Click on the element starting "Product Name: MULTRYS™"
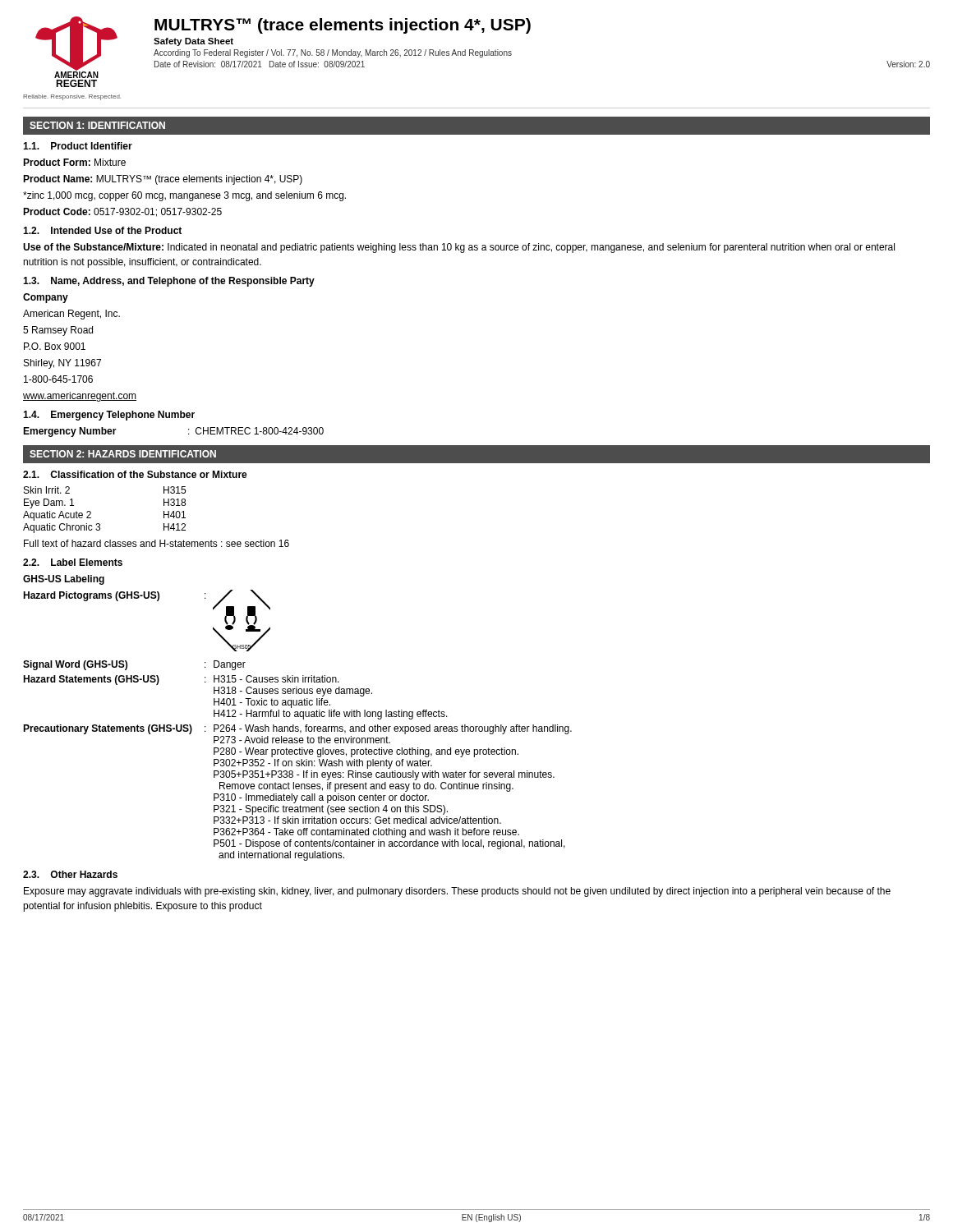 tap(163, 180)
